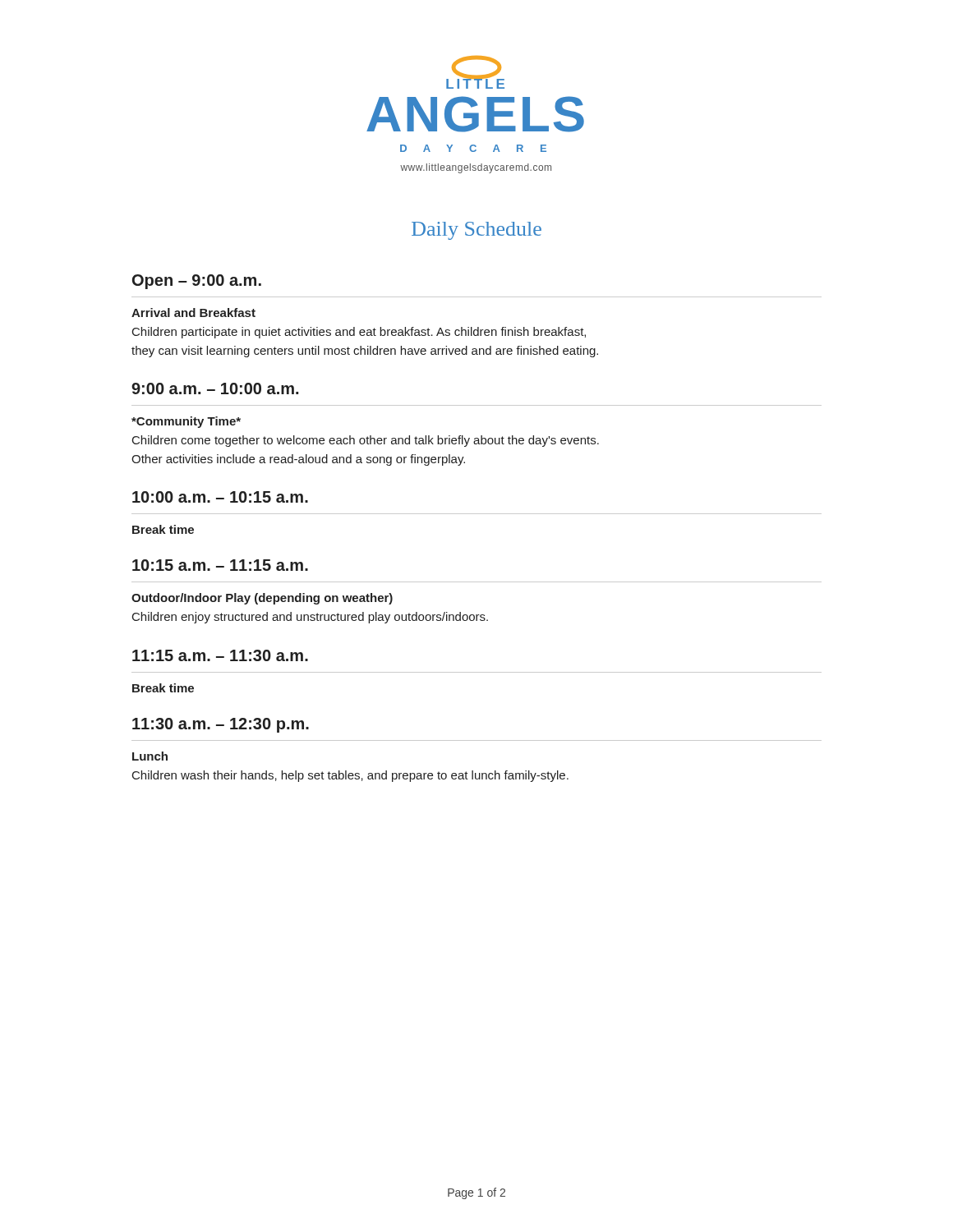Find the section header containing "Outdoor/Indoor Play (depending"
This screenshot has height=1232, width=953.
262,598
